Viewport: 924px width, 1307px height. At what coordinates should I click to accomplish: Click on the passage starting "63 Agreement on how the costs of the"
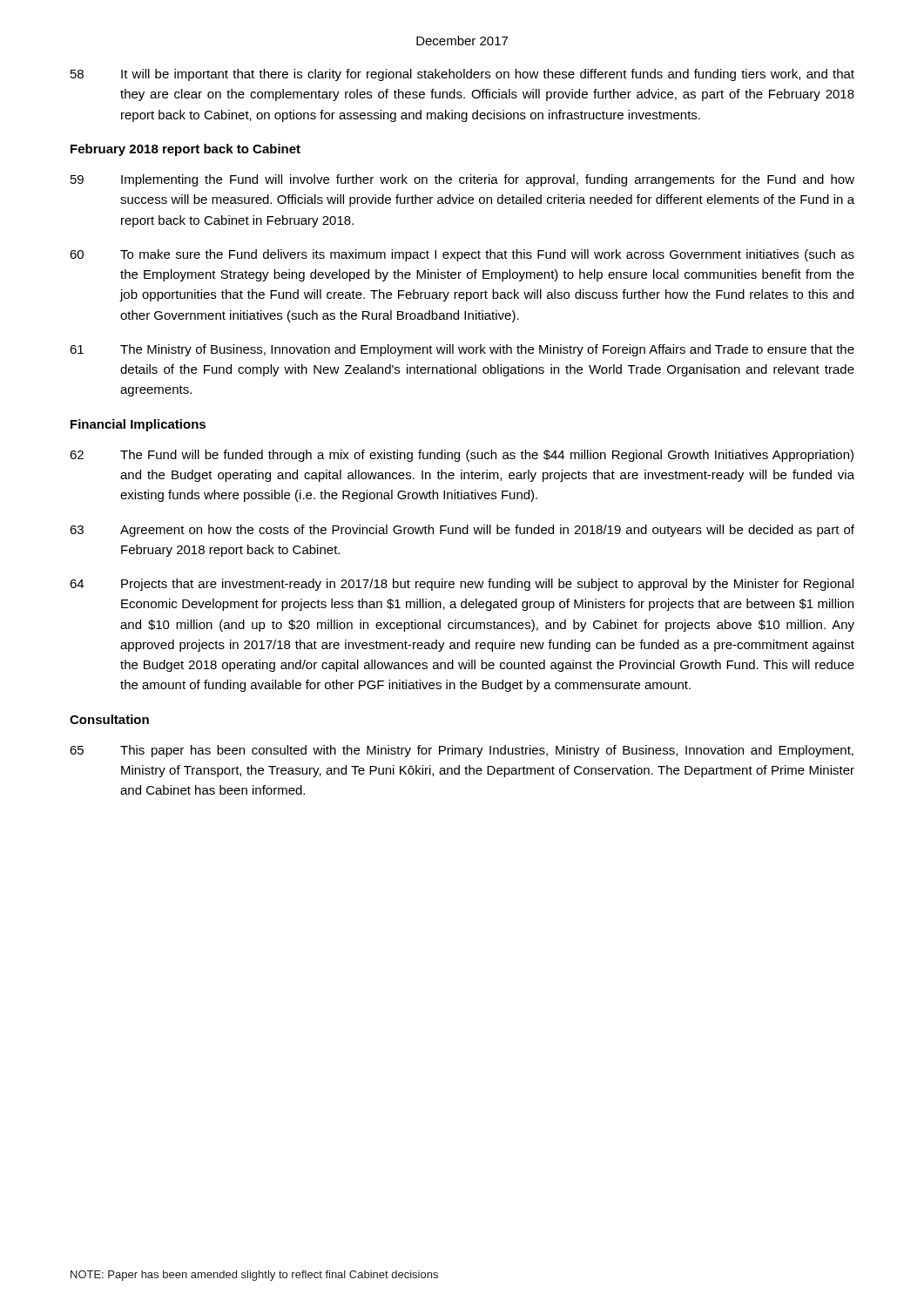[x=462, y=539]
